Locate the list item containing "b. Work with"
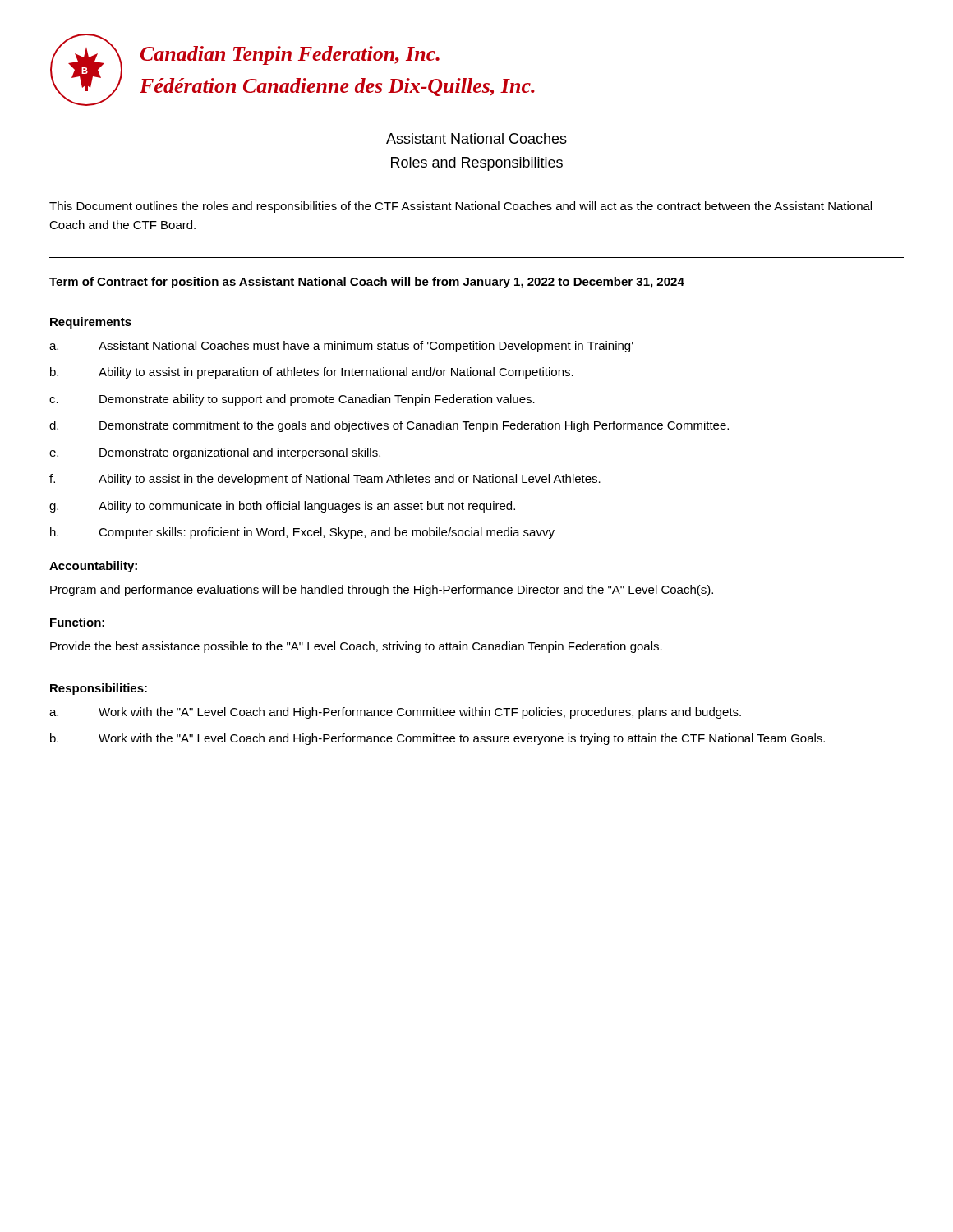Image resolution: width=953 pixels, height=1232 pixels. click(476, 739)
